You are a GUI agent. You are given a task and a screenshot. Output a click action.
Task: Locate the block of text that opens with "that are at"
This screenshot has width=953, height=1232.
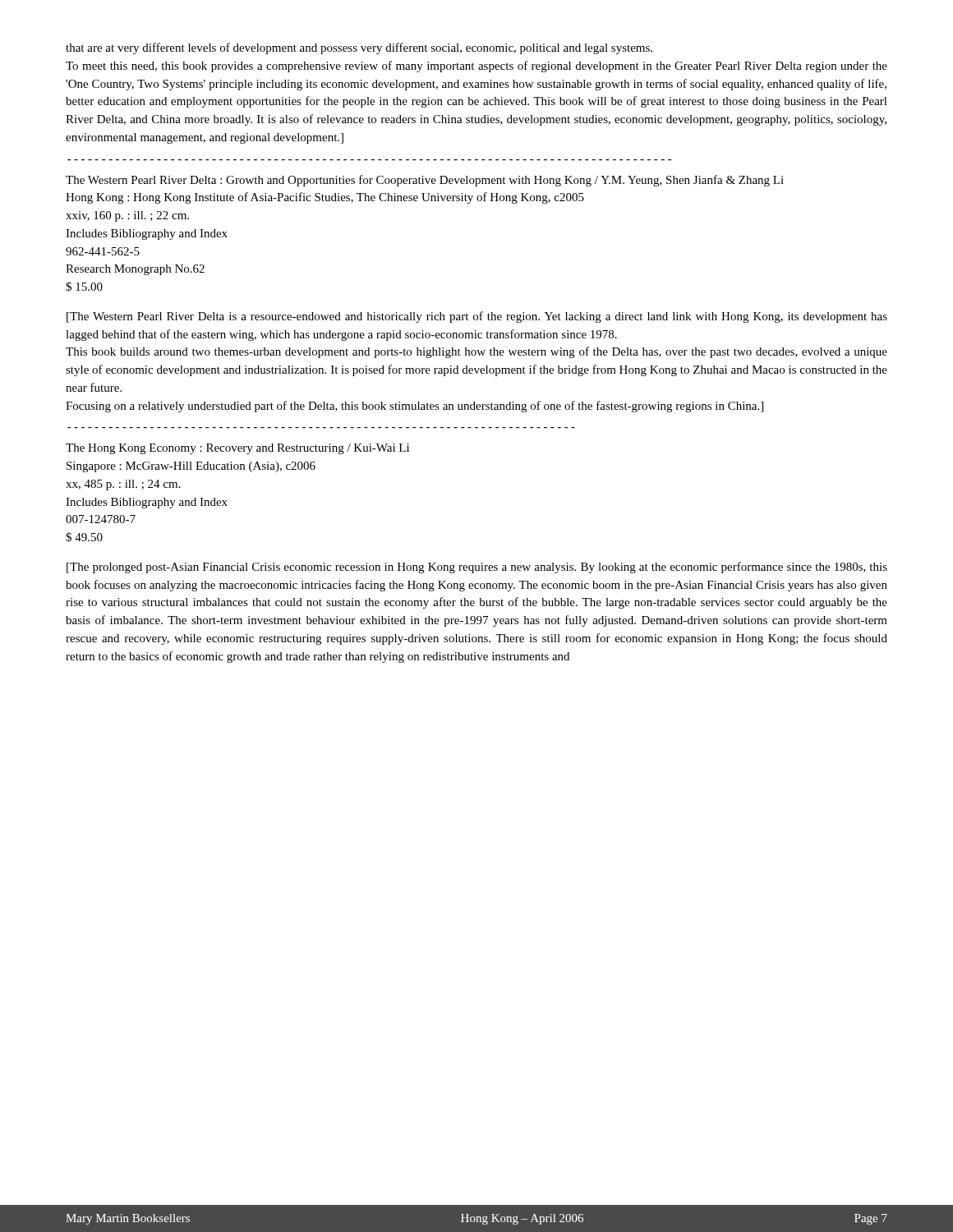pos(476,92)
